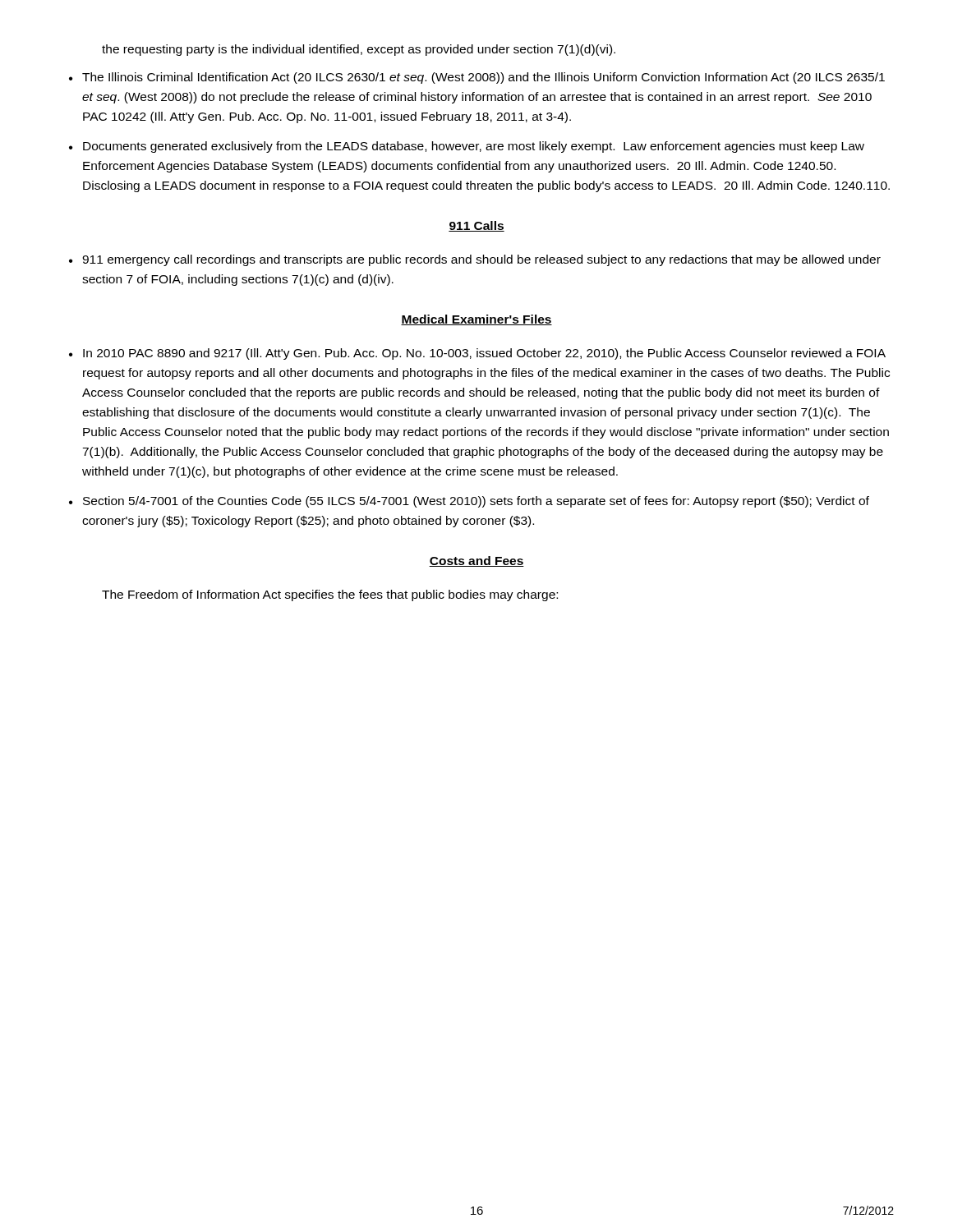953x1232 pixels.
Task: Click on the region starting "911 Calls"
Action: point(476,226)
